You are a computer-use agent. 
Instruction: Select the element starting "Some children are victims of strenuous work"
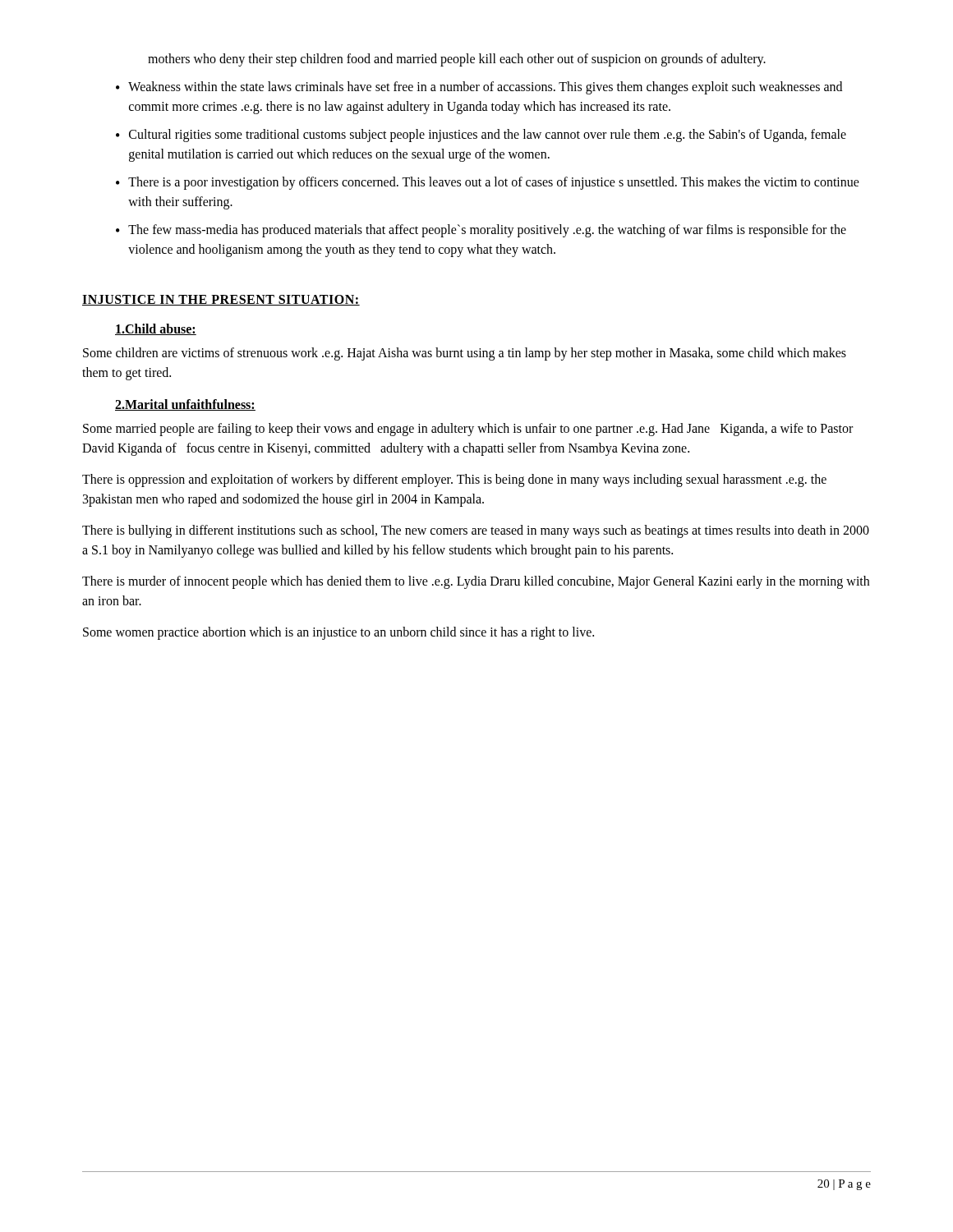click(464, 363)
